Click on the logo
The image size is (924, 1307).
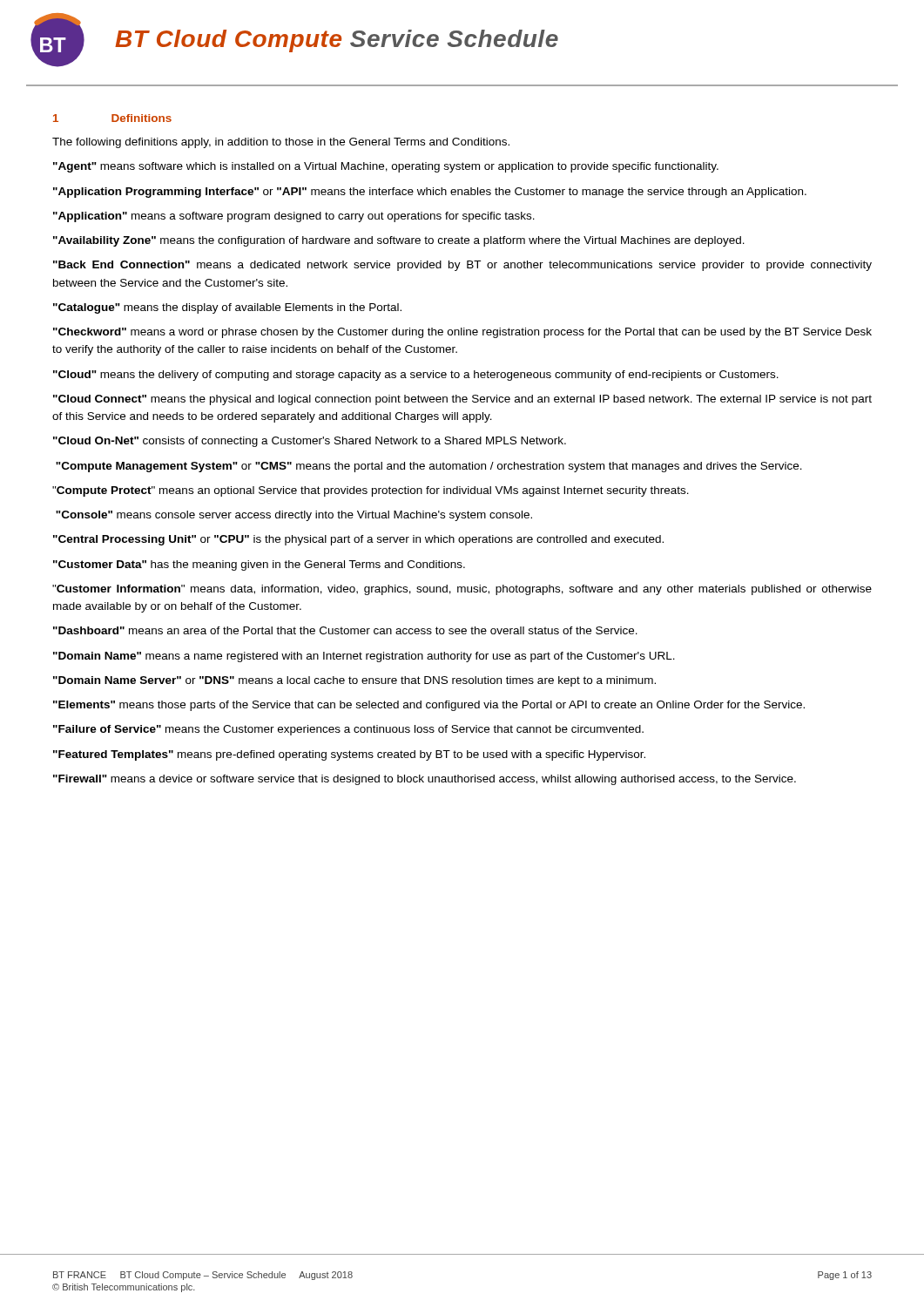(57, 39)
